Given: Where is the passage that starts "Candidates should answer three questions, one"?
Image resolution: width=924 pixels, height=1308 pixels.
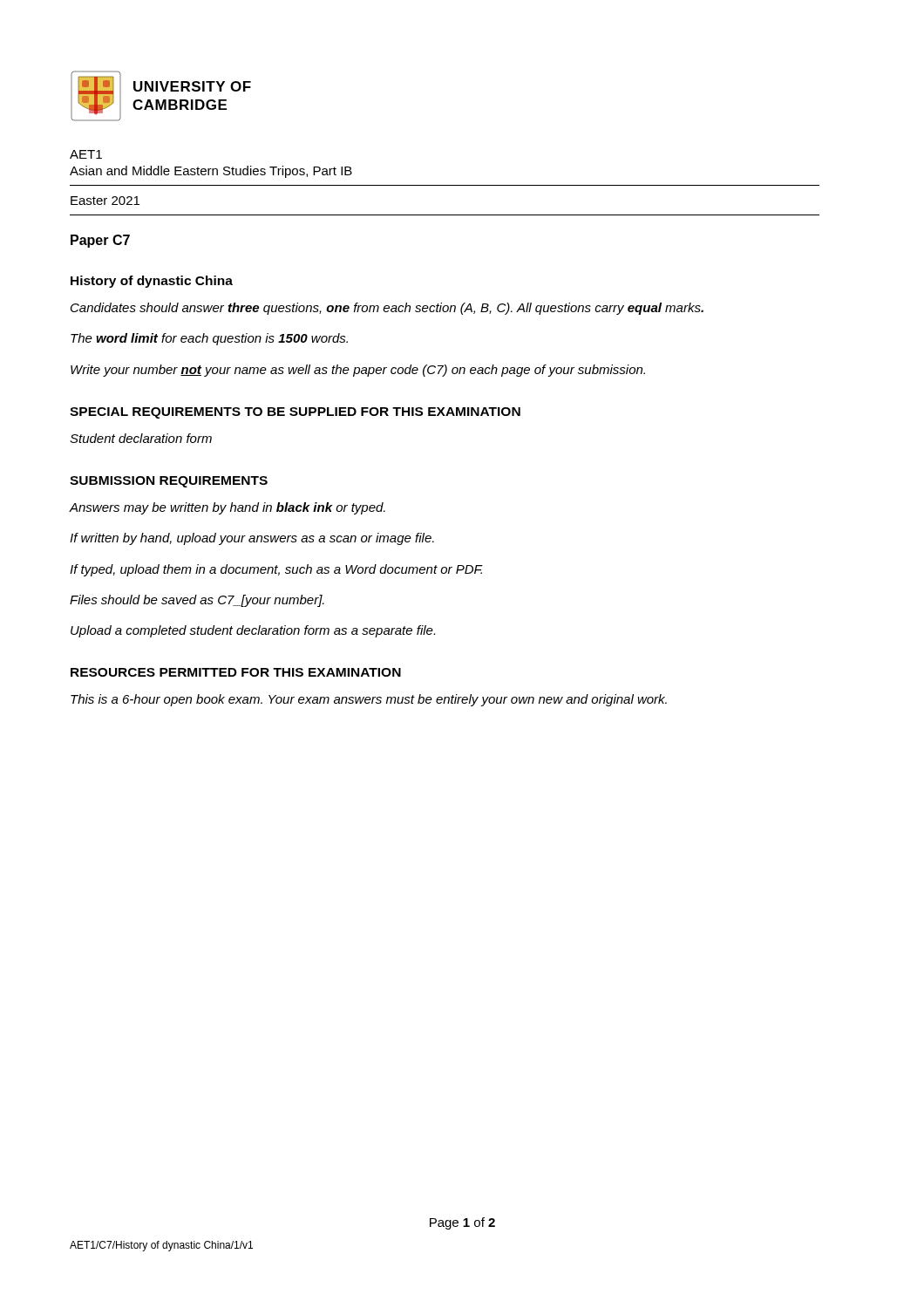Looking at the screenshot, I should 445,307.
